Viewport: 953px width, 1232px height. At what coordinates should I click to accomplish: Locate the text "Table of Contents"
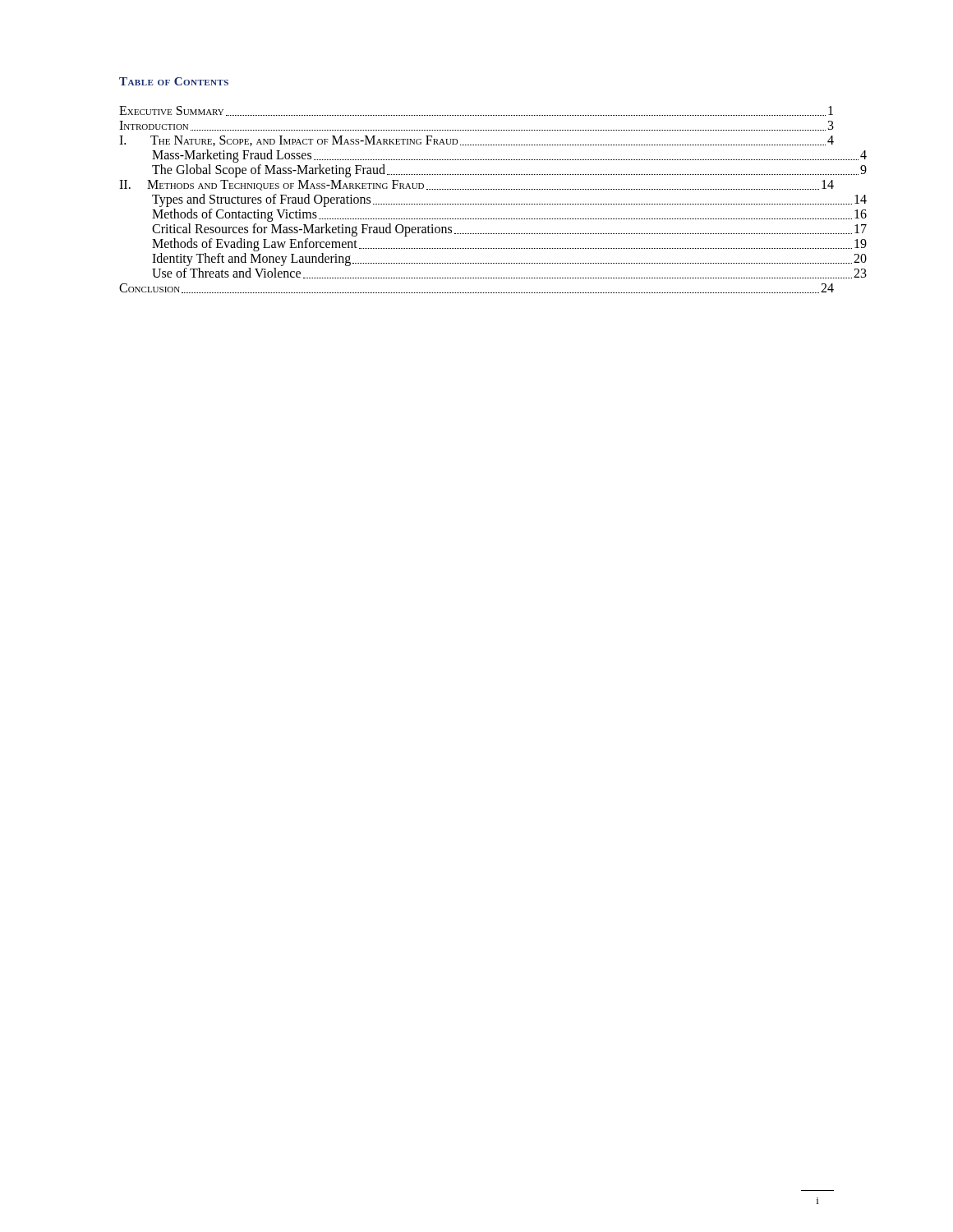(174, 81)
